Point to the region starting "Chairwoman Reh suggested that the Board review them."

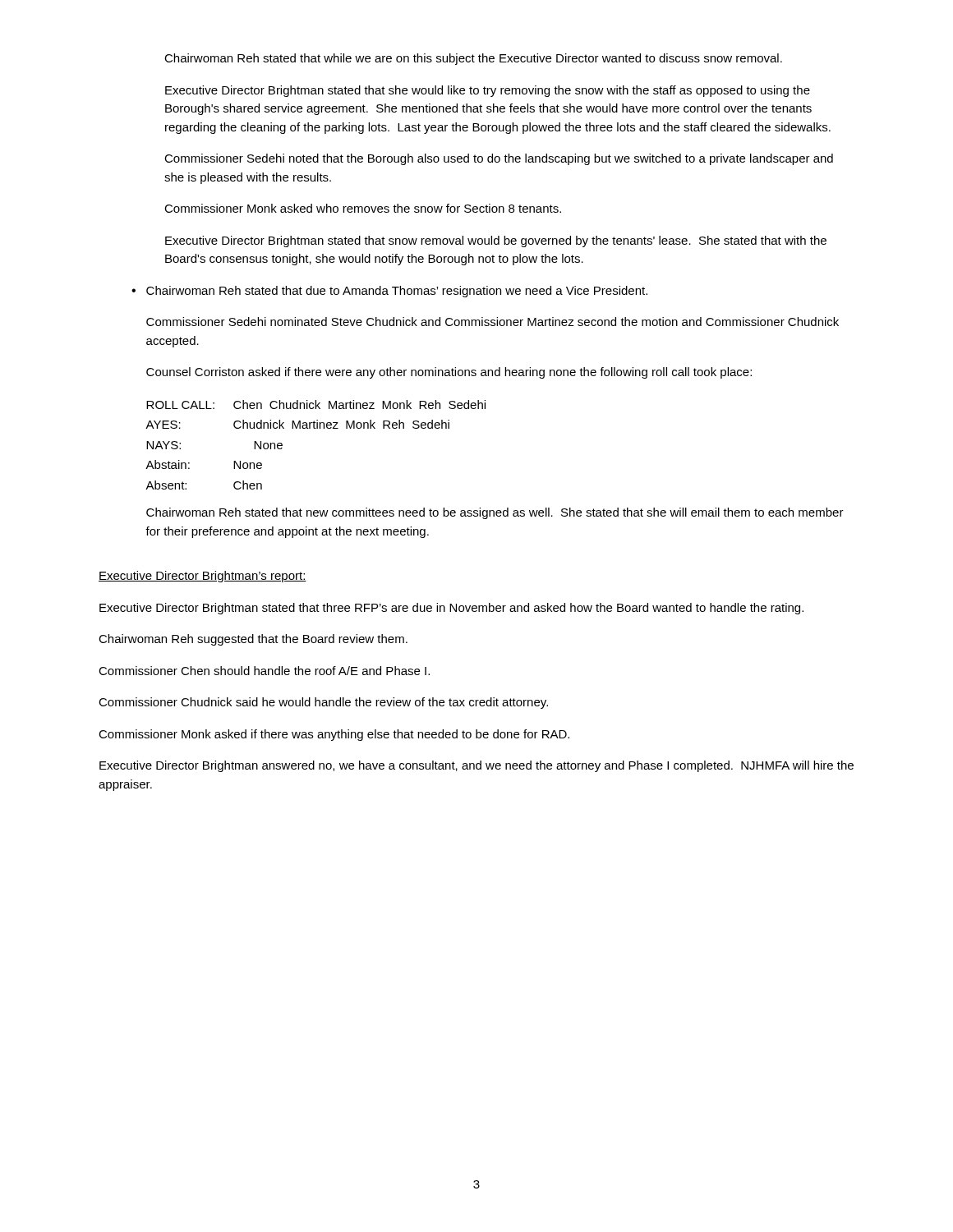253,639
